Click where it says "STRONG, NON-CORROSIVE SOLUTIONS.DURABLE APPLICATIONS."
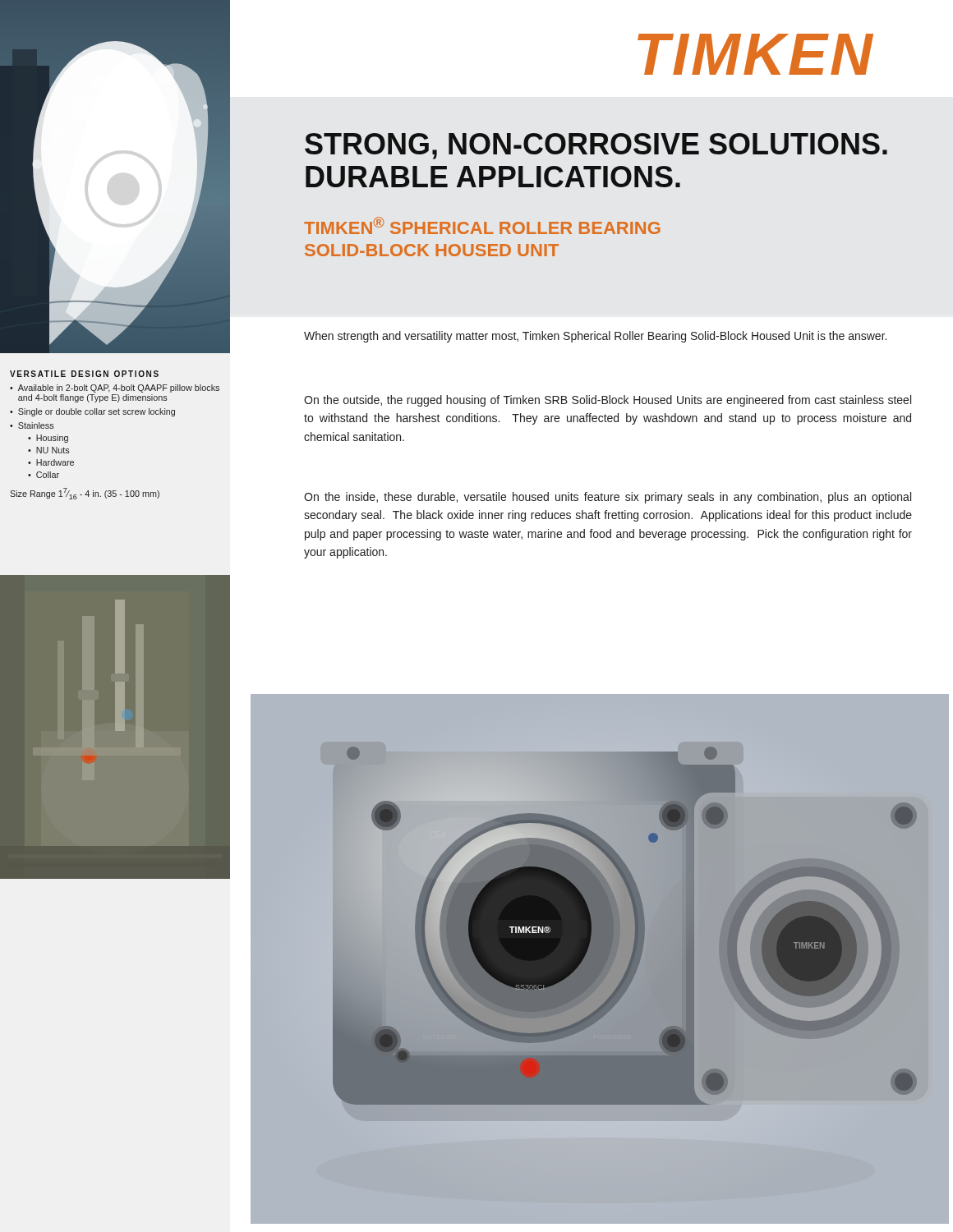The height and width of the screenshot is (1232, 953). 608,160
